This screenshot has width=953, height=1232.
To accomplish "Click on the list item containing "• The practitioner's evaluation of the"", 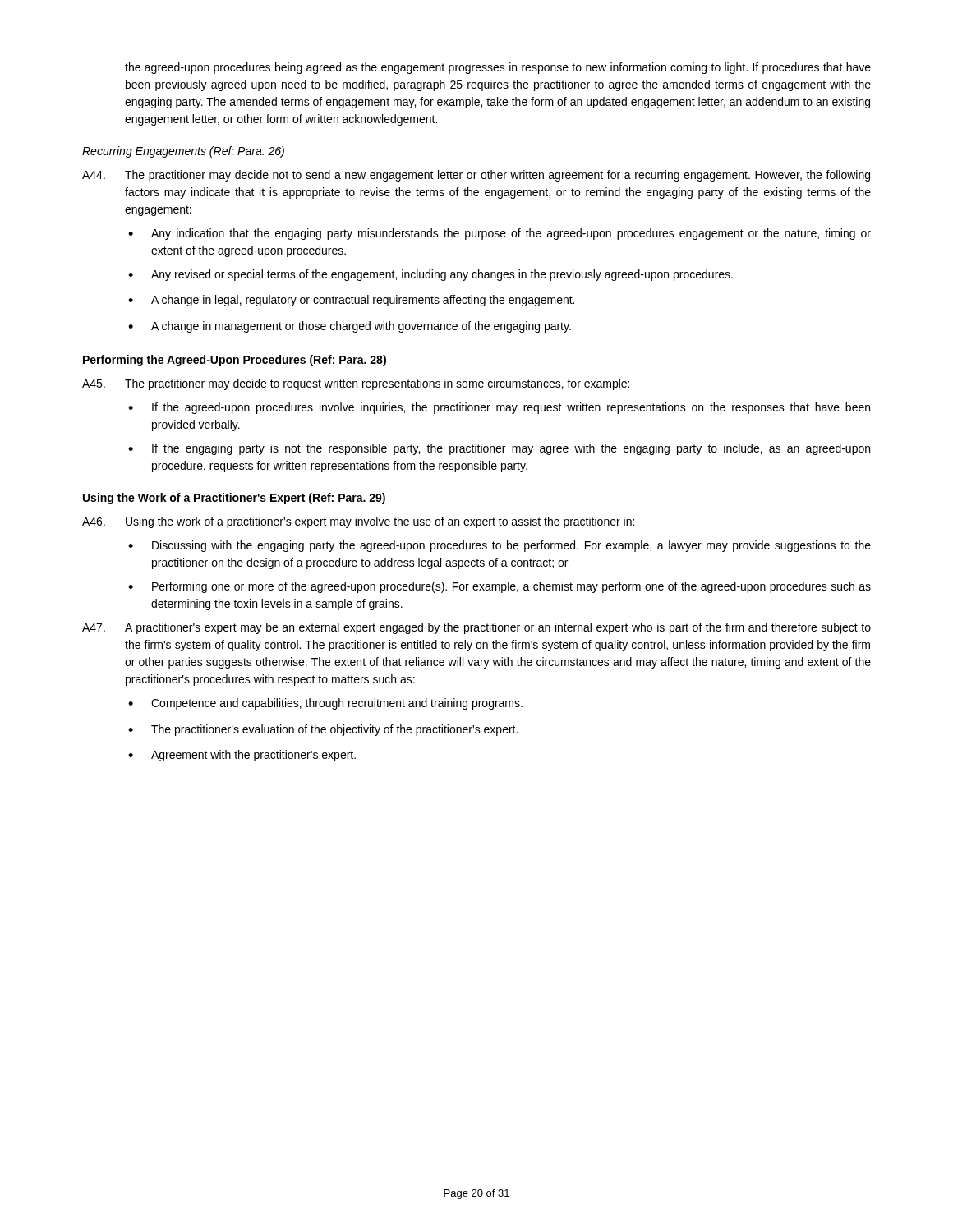I will click(x=498, y=730).
